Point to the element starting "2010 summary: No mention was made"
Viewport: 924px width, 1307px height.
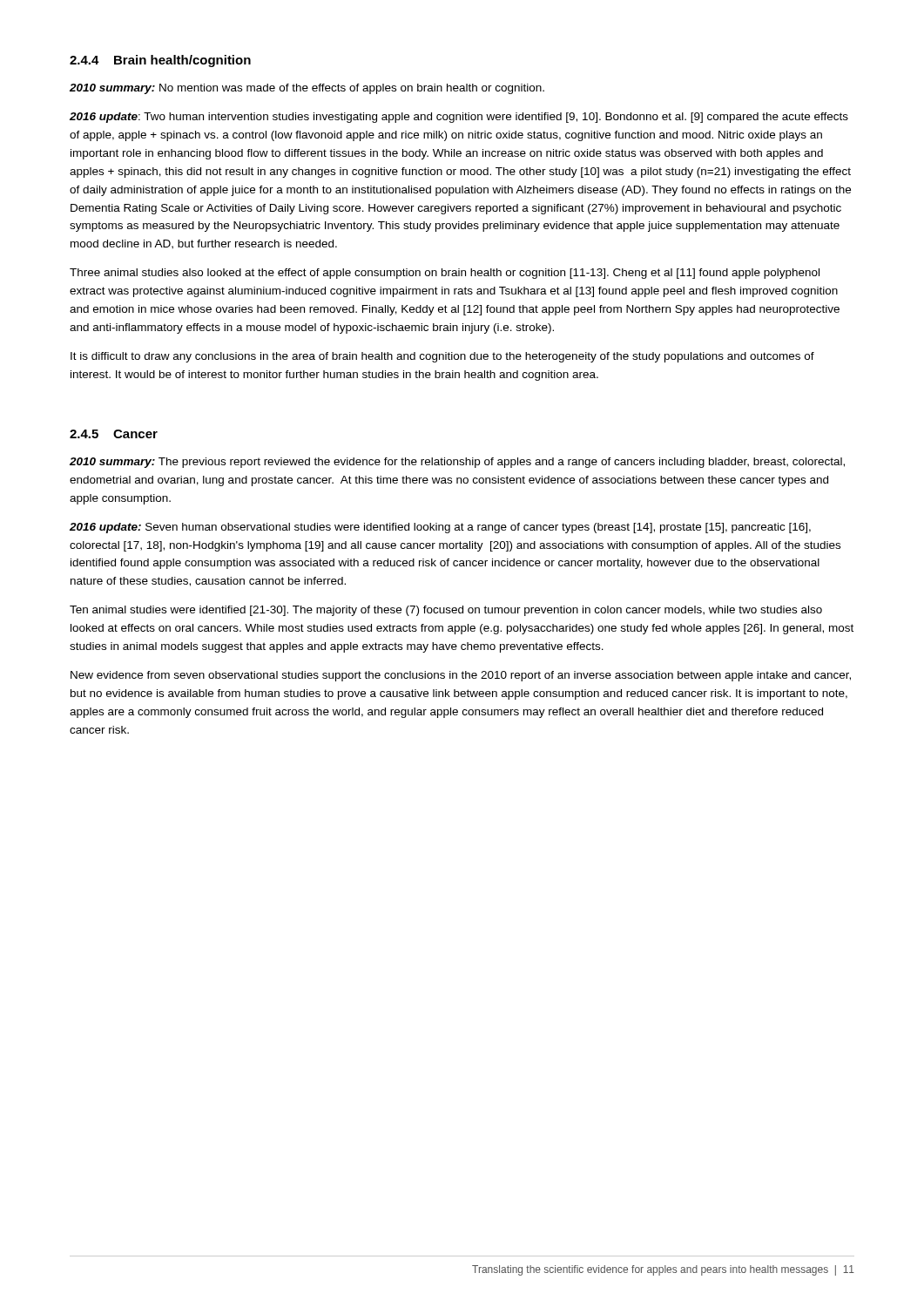point(307,88)
